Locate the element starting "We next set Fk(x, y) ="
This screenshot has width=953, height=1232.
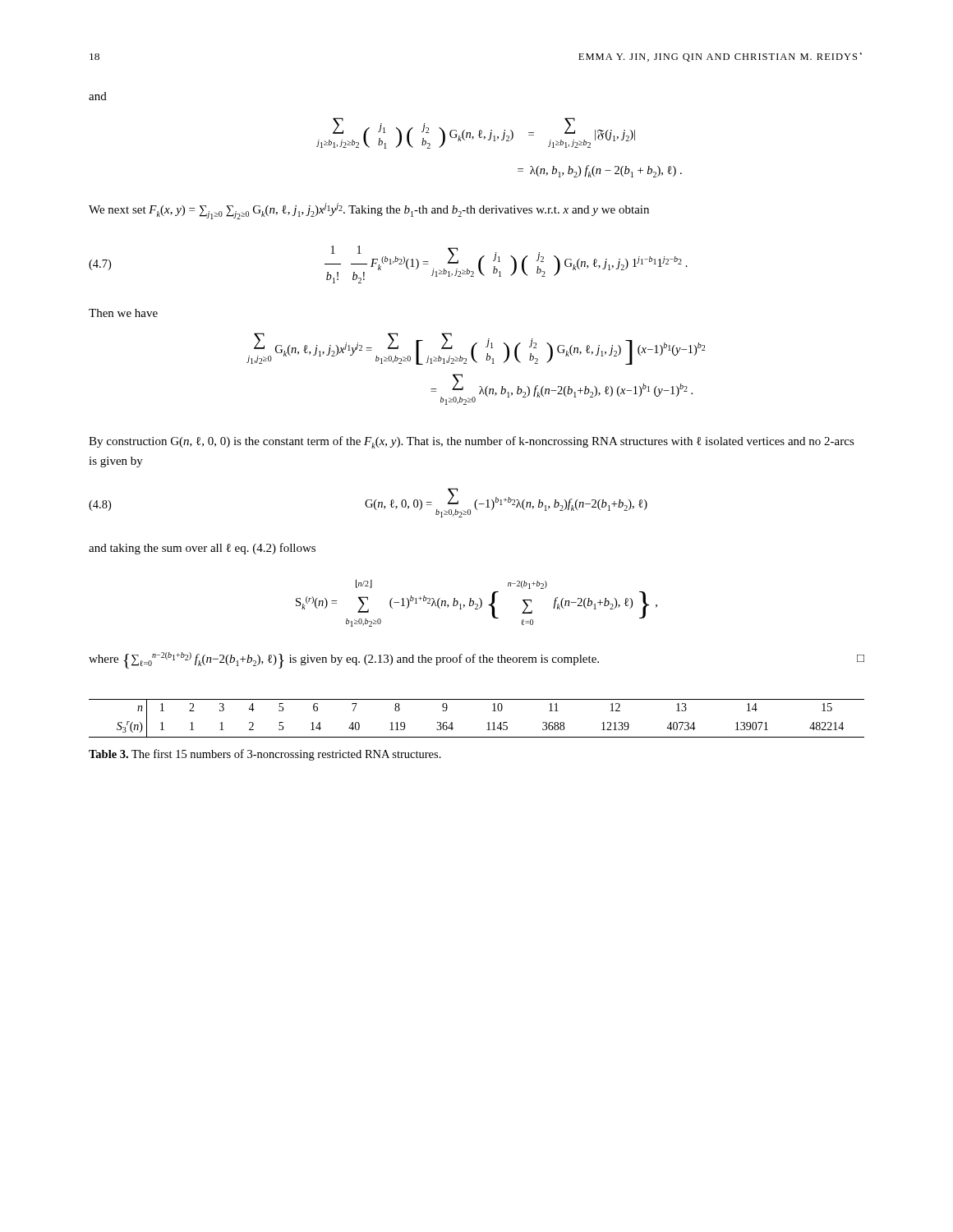click(x=369, y=211)
